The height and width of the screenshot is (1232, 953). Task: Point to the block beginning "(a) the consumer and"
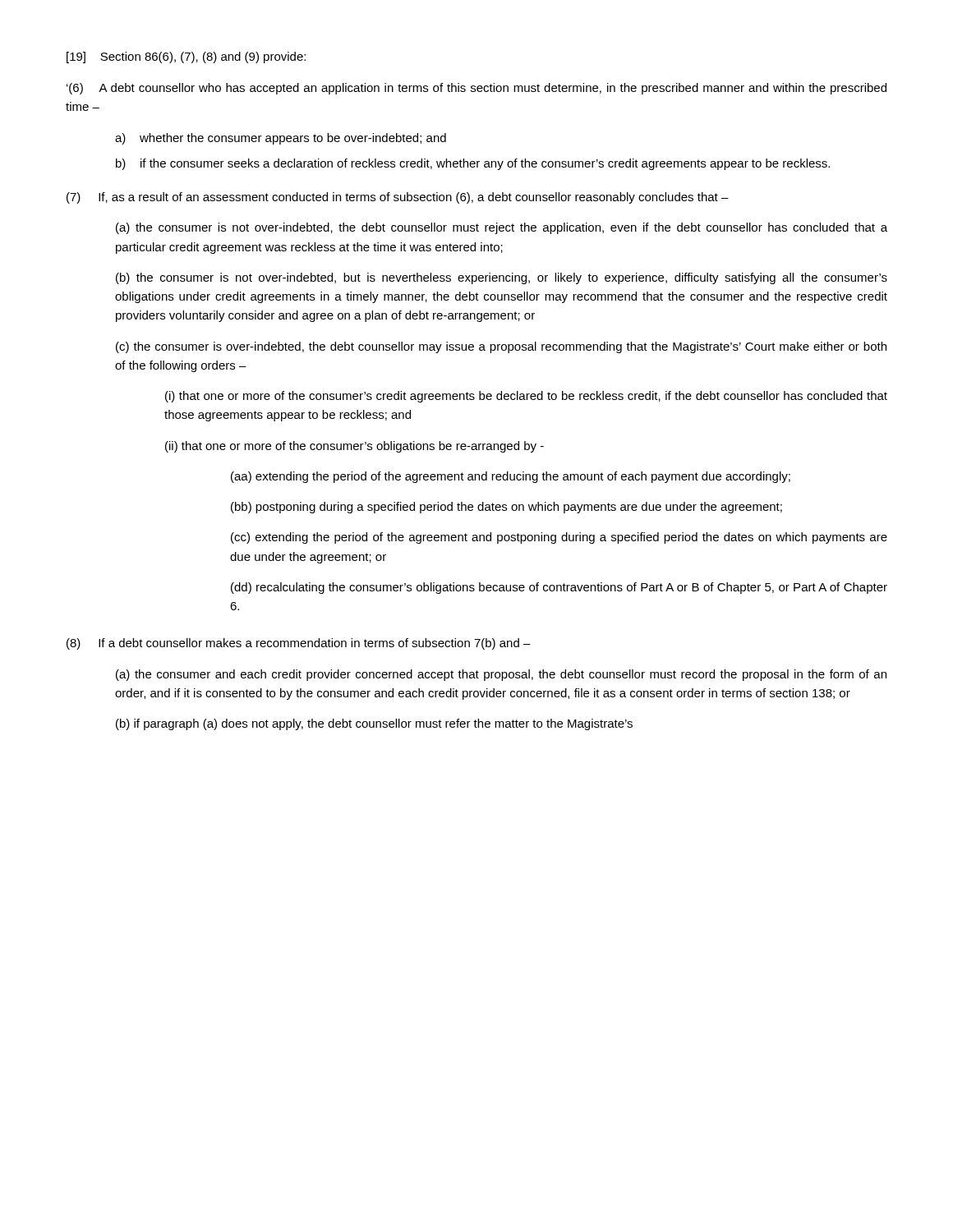[501, 683]
